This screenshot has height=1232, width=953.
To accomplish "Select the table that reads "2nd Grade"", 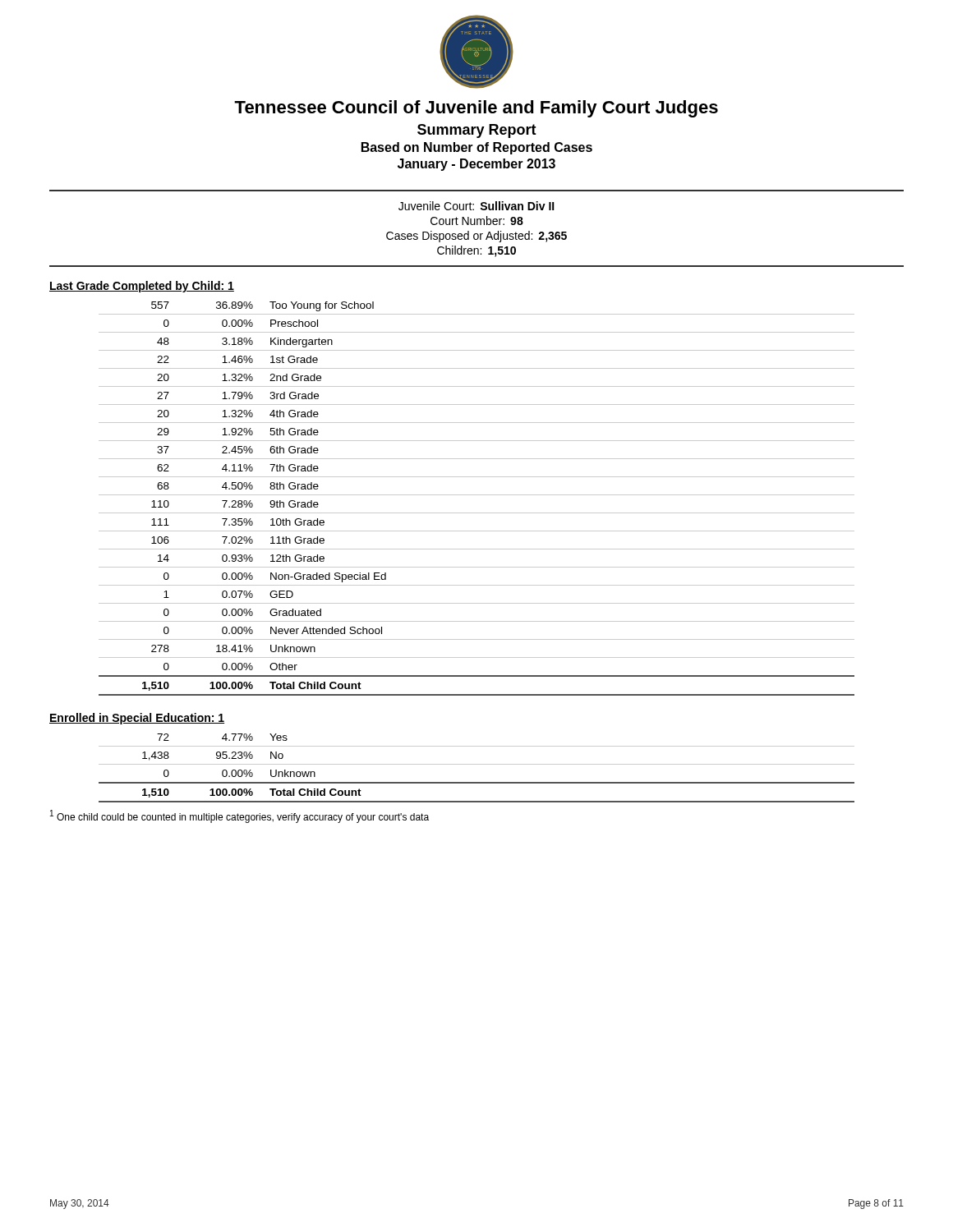I will pos(476,496).
